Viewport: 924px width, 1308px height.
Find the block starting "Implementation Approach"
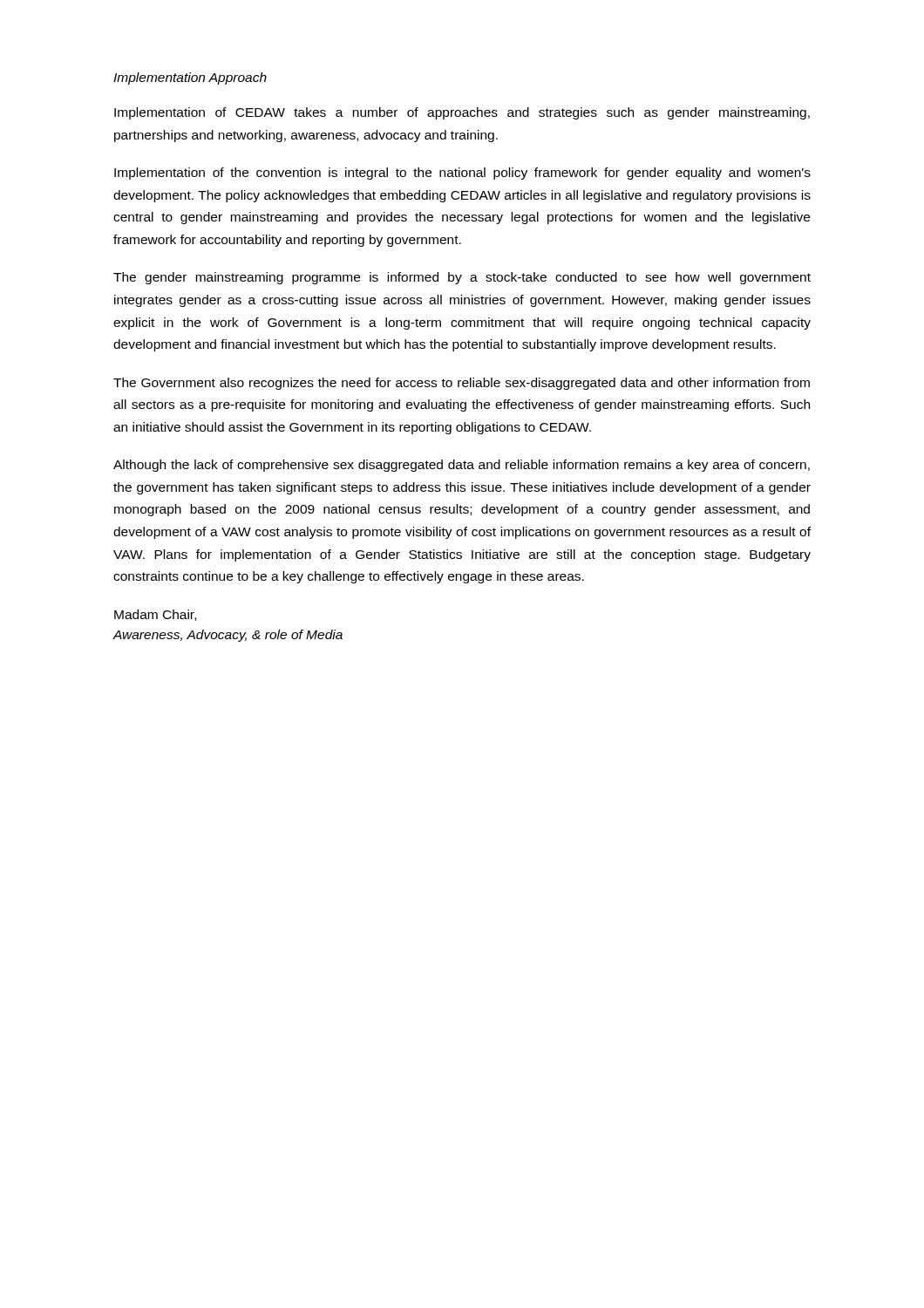point(190,77)
